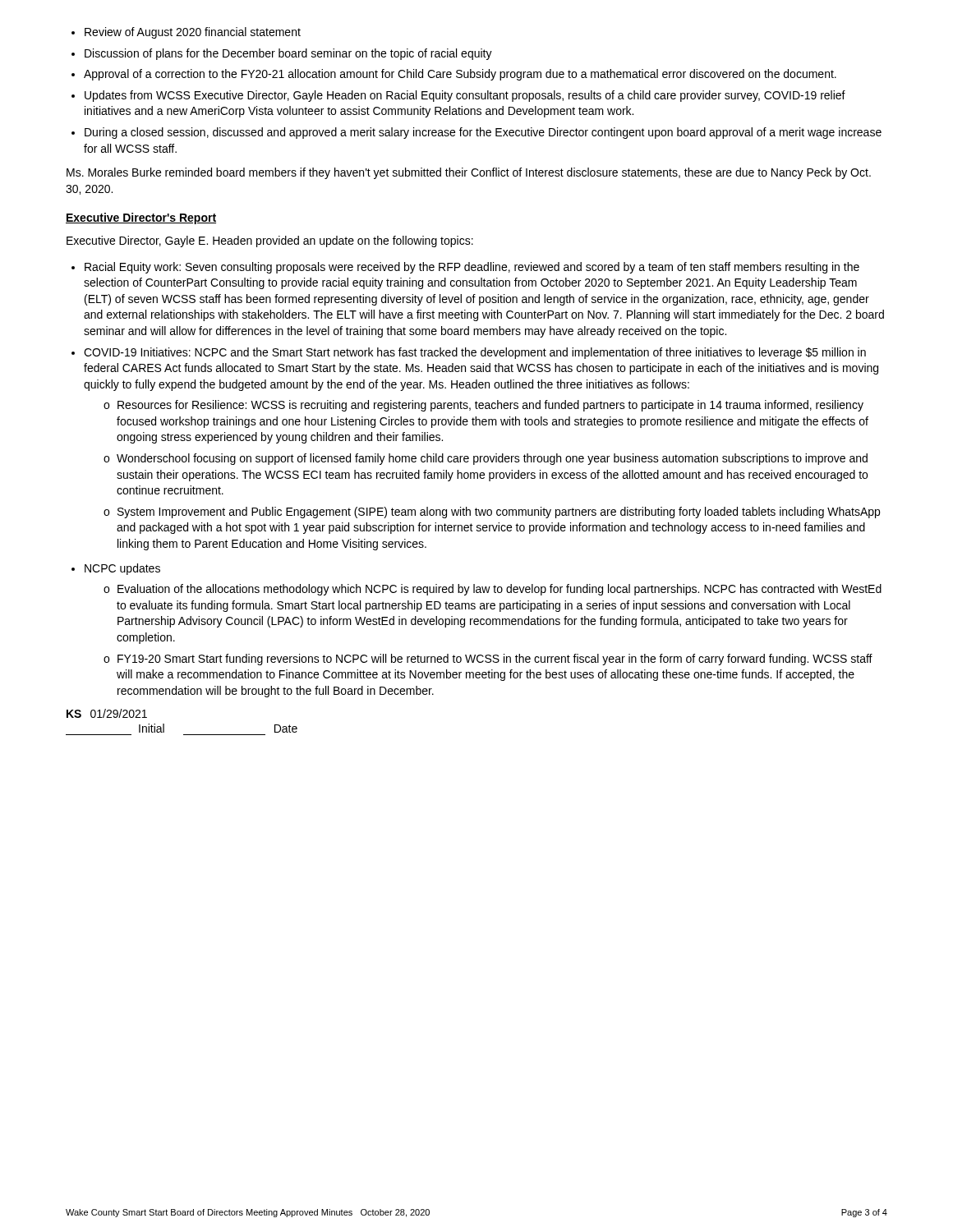Locate the list item that says "Racial Equity work:"
Viewport: 953px width, 1232px height.
click(x=486, y=299)
